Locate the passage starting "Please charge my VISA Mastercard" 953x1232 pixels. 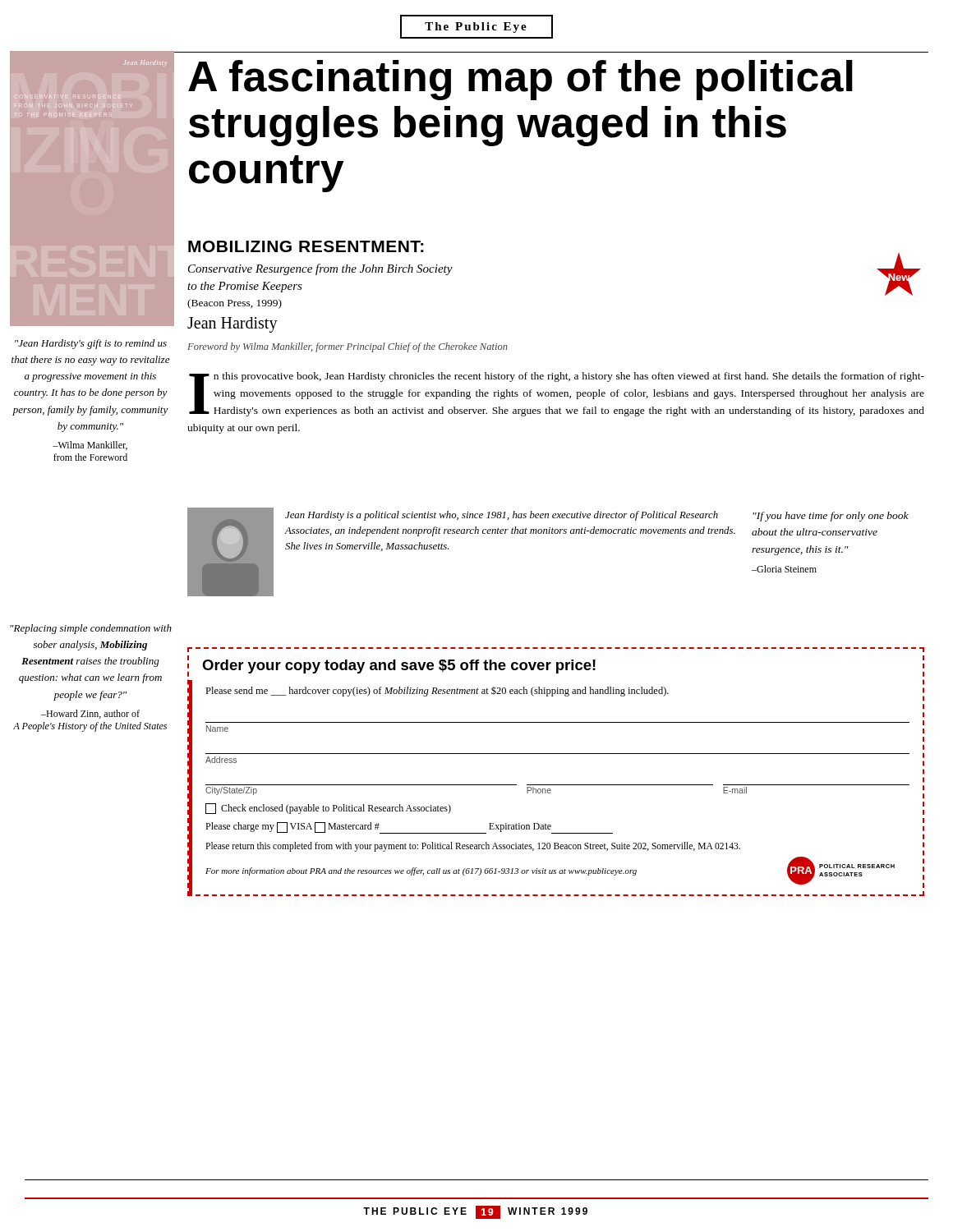[409, 827]
